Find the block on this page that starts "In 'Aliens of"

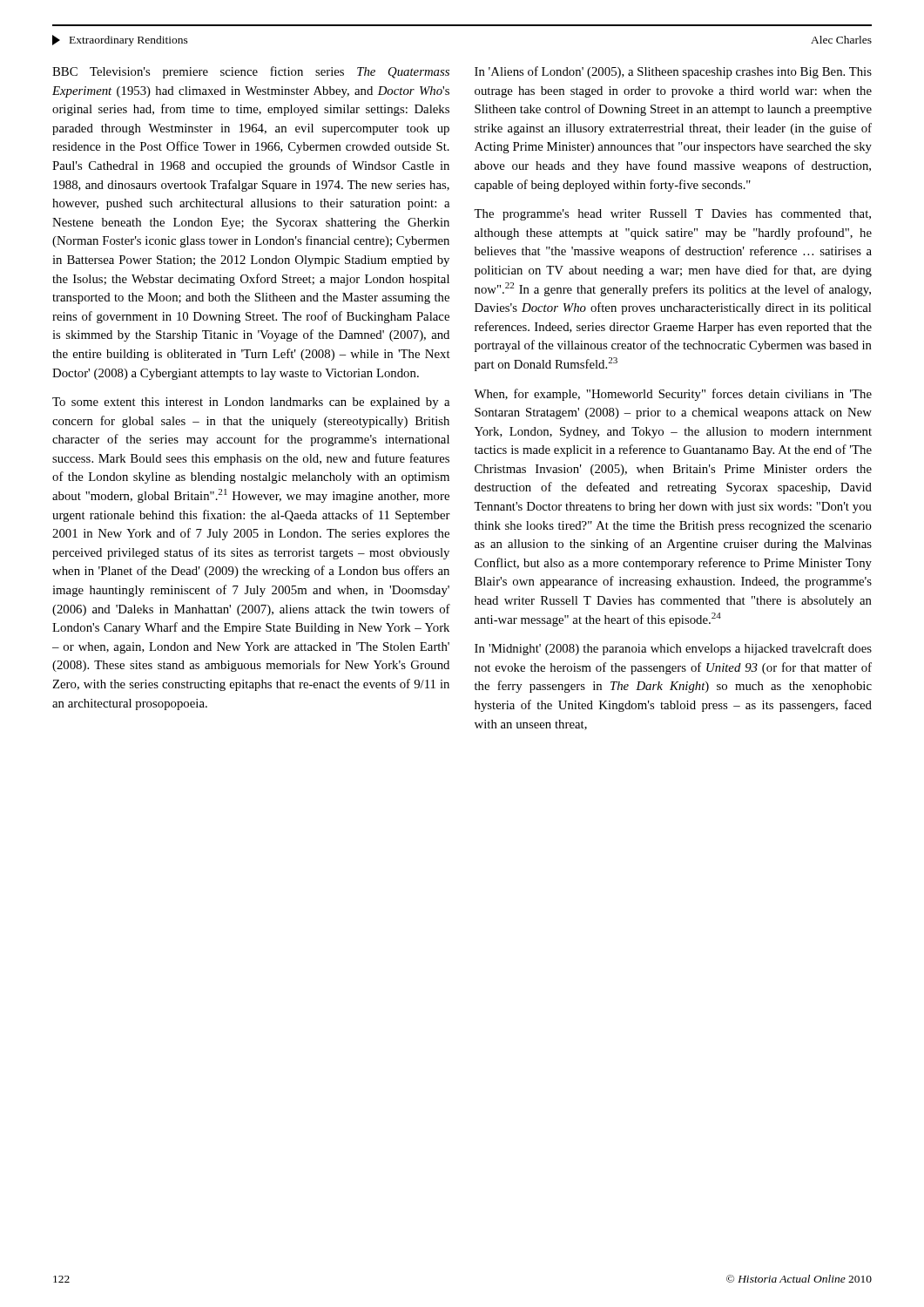[673, 129]
